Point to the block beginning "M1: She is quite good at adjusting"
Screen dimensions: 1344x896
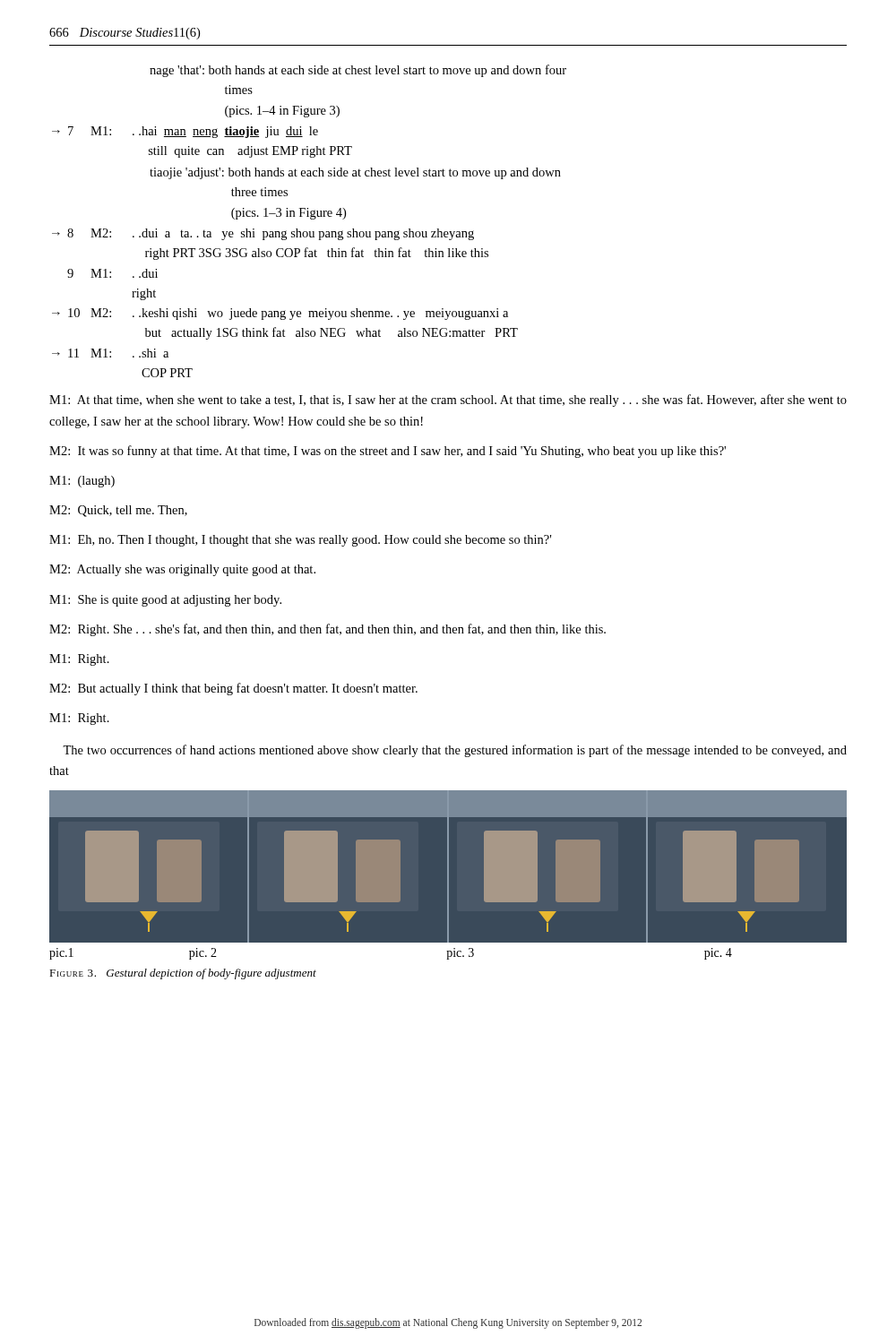(x=166, y=599)
